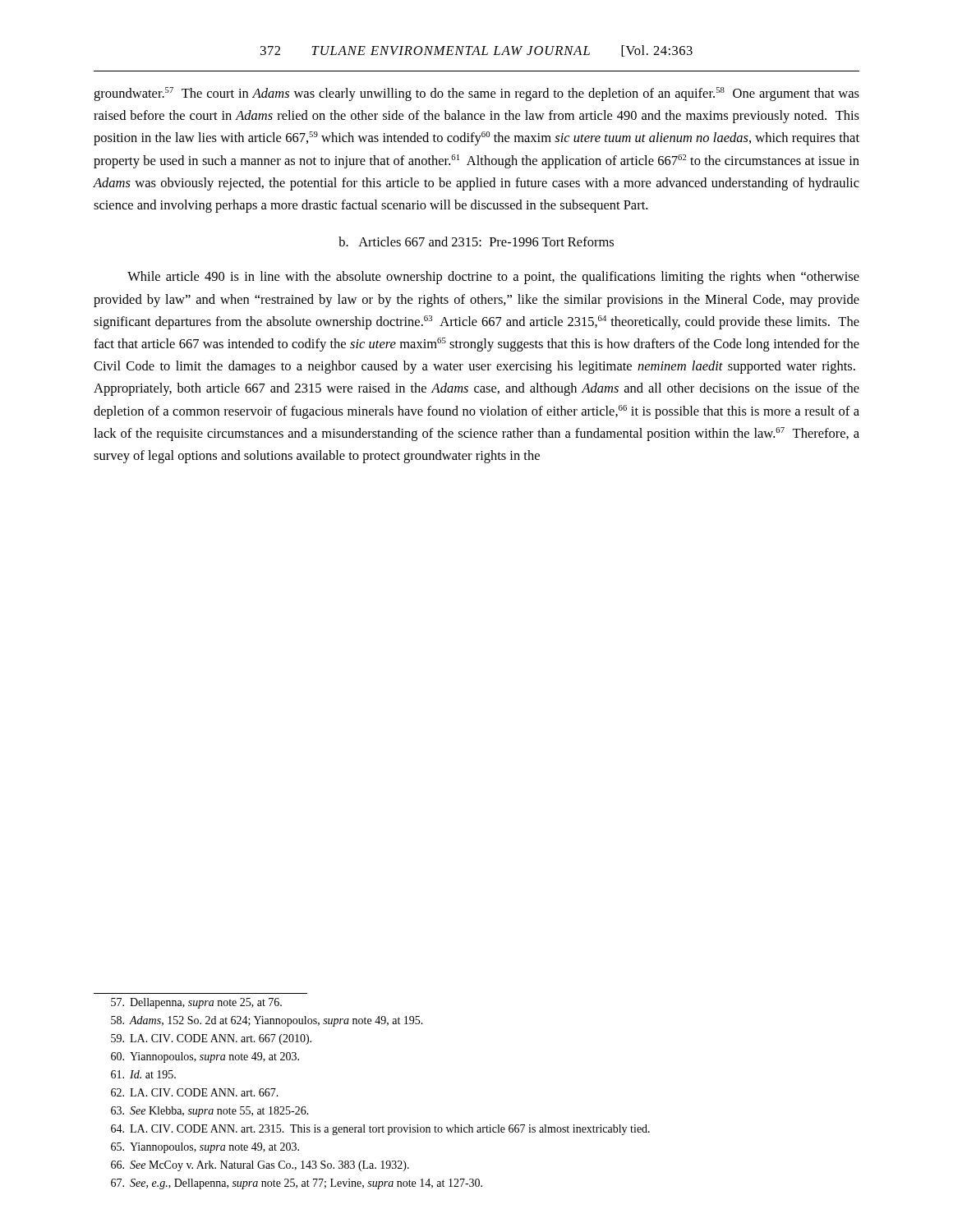Select the region starting "Id. at 195."
This screenshot has width=953, height=1232.
(143, 1074)
